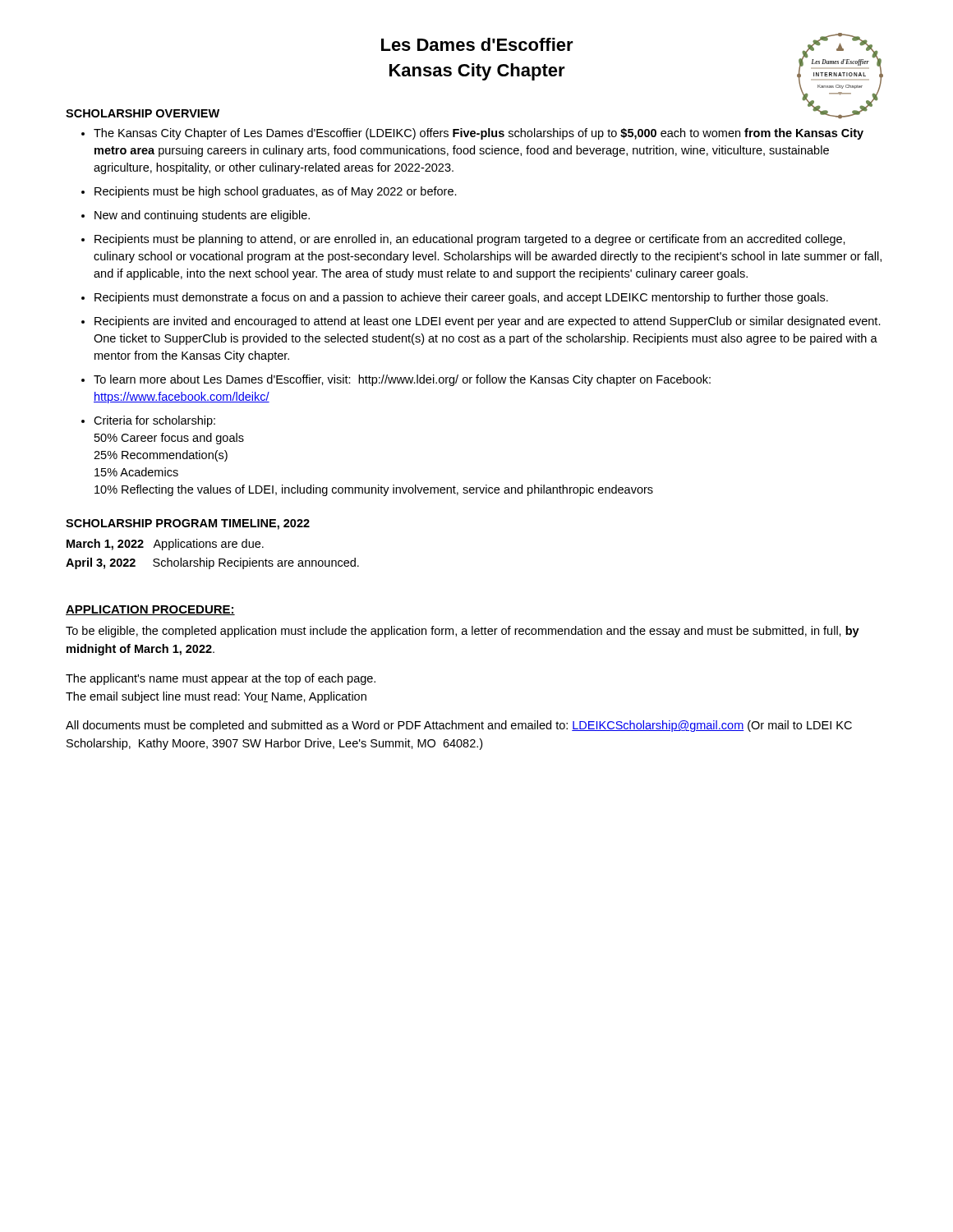Locate the block of text that opens with "Recipients must be planning to attend, or are"

pyautogui.click(x=490, y=256)
